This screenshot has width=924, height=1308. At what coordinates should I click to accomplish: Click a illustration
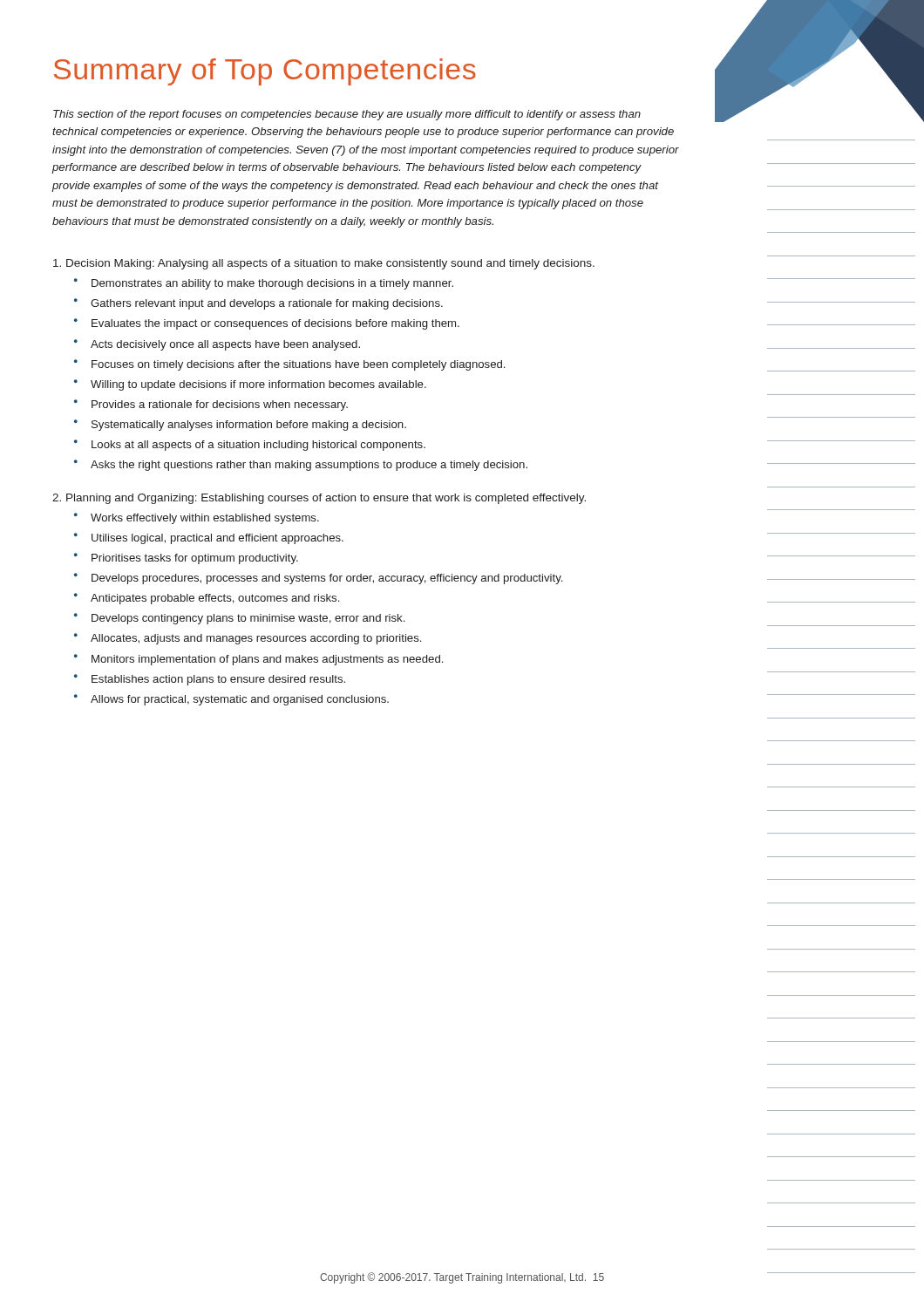pos(819,61)
